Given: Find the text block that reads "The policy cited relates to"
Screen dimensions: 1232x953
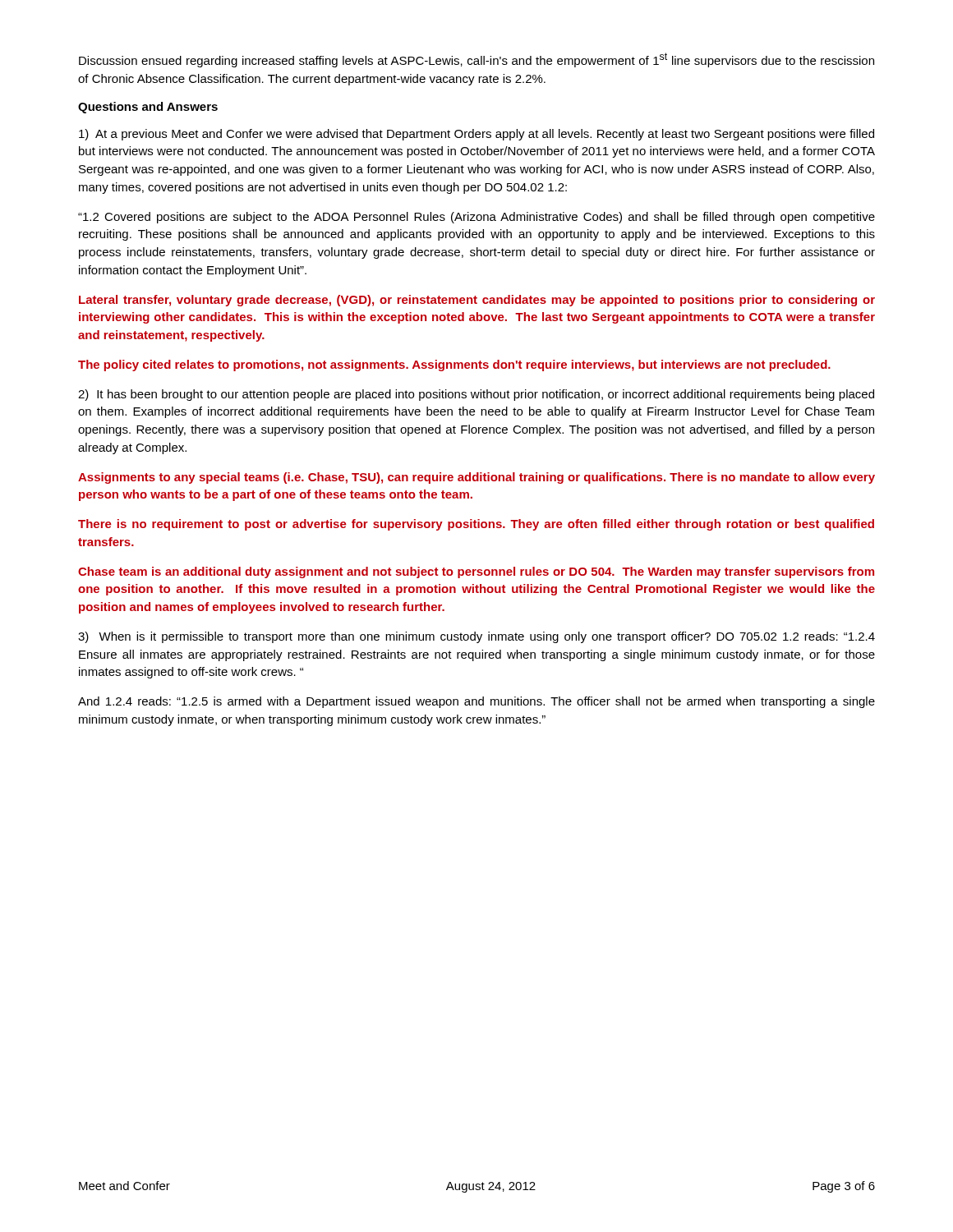Looking at the screenshot, I should pos(455,364).
